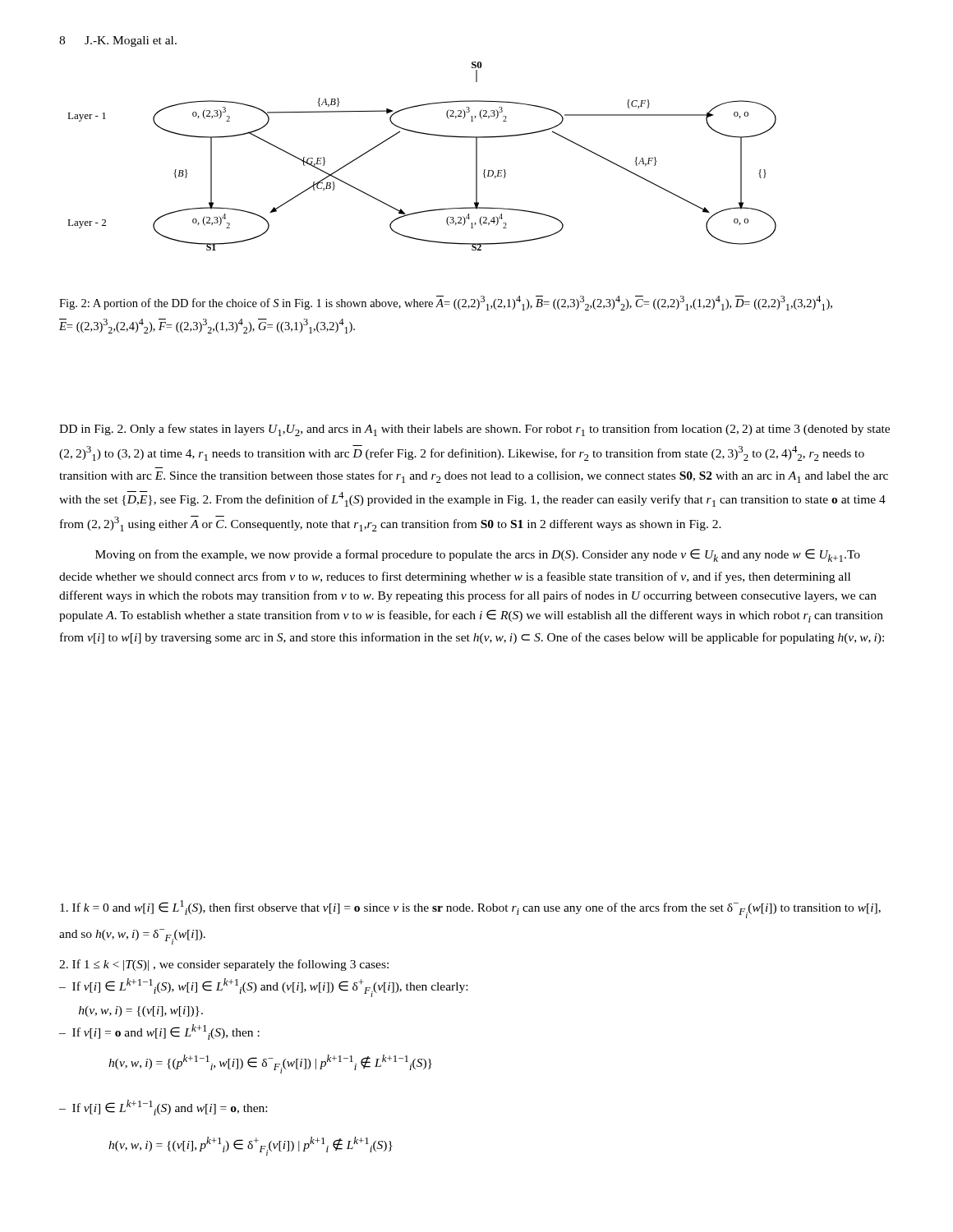This screenshot has width=953, height=1232.
Task: Select the region starting "h(v, w, i) = {(v[i],"
Action: (x=251, y=1146)
